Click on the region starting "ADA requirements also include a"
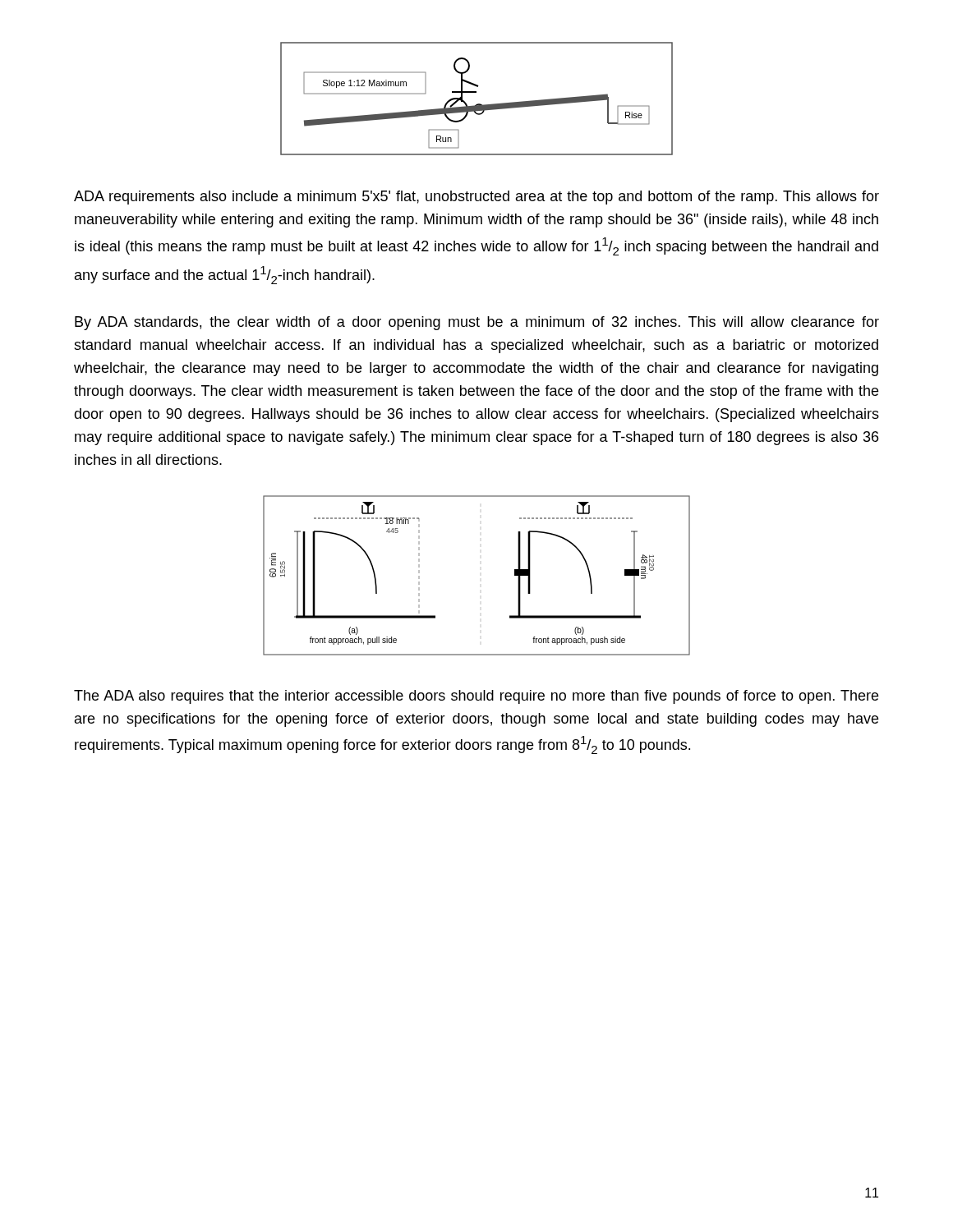The image size is (953, 1232). (476, 237)
